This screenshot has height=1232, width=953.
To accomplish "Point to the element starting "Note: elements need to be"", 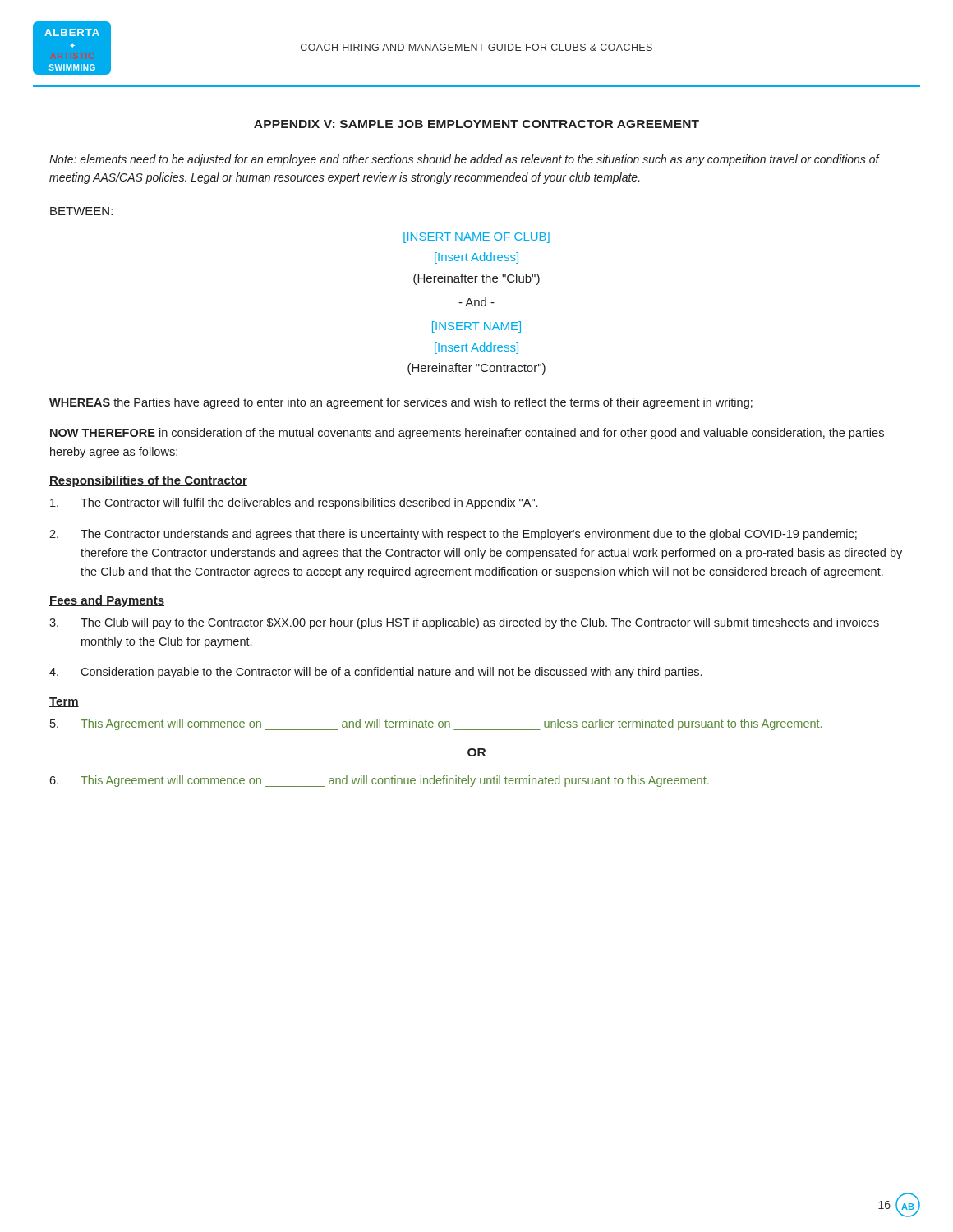I will (x=464, y=169).
